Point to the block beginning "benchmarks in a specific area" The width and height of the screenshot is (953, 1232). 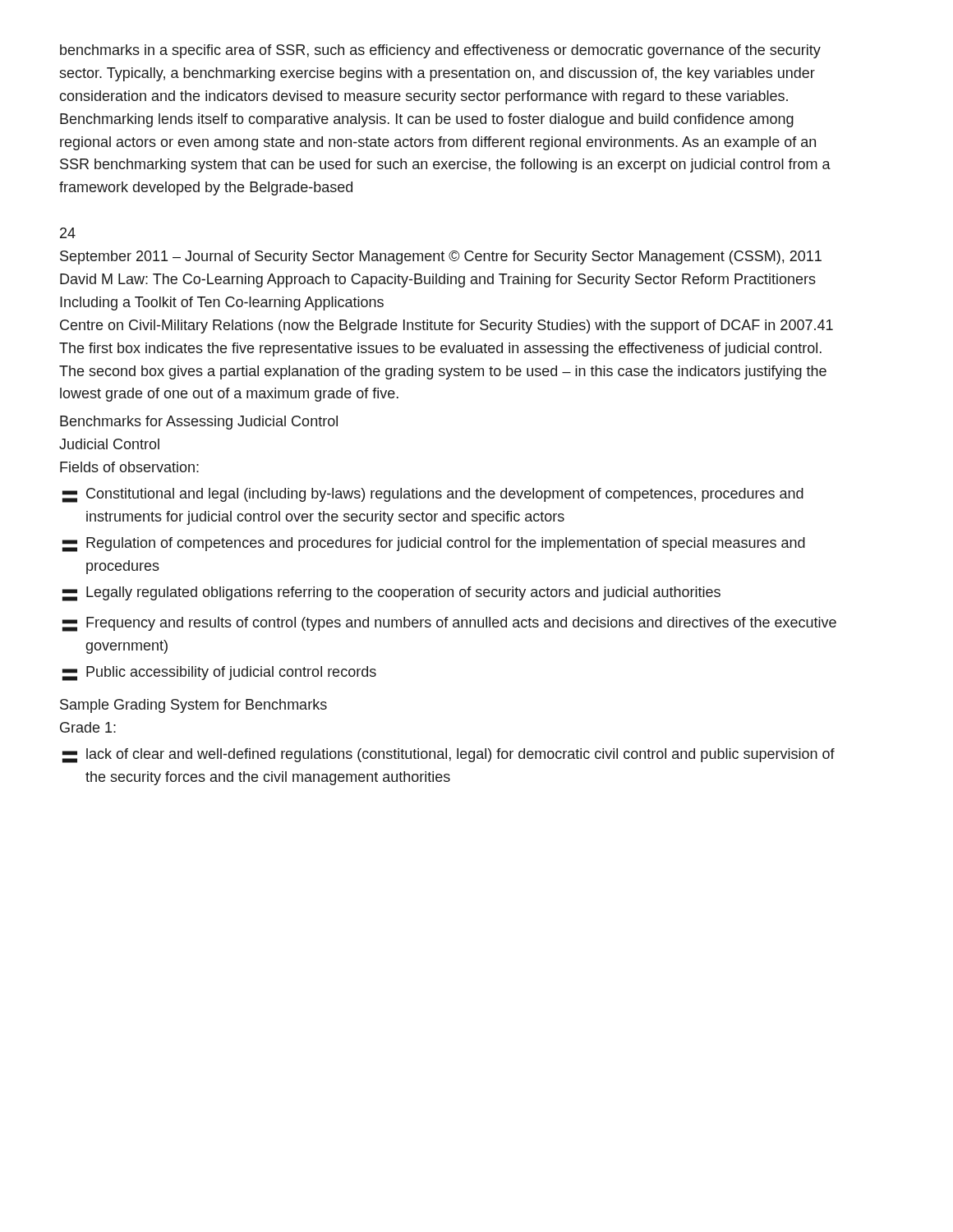tap(445, 119)
